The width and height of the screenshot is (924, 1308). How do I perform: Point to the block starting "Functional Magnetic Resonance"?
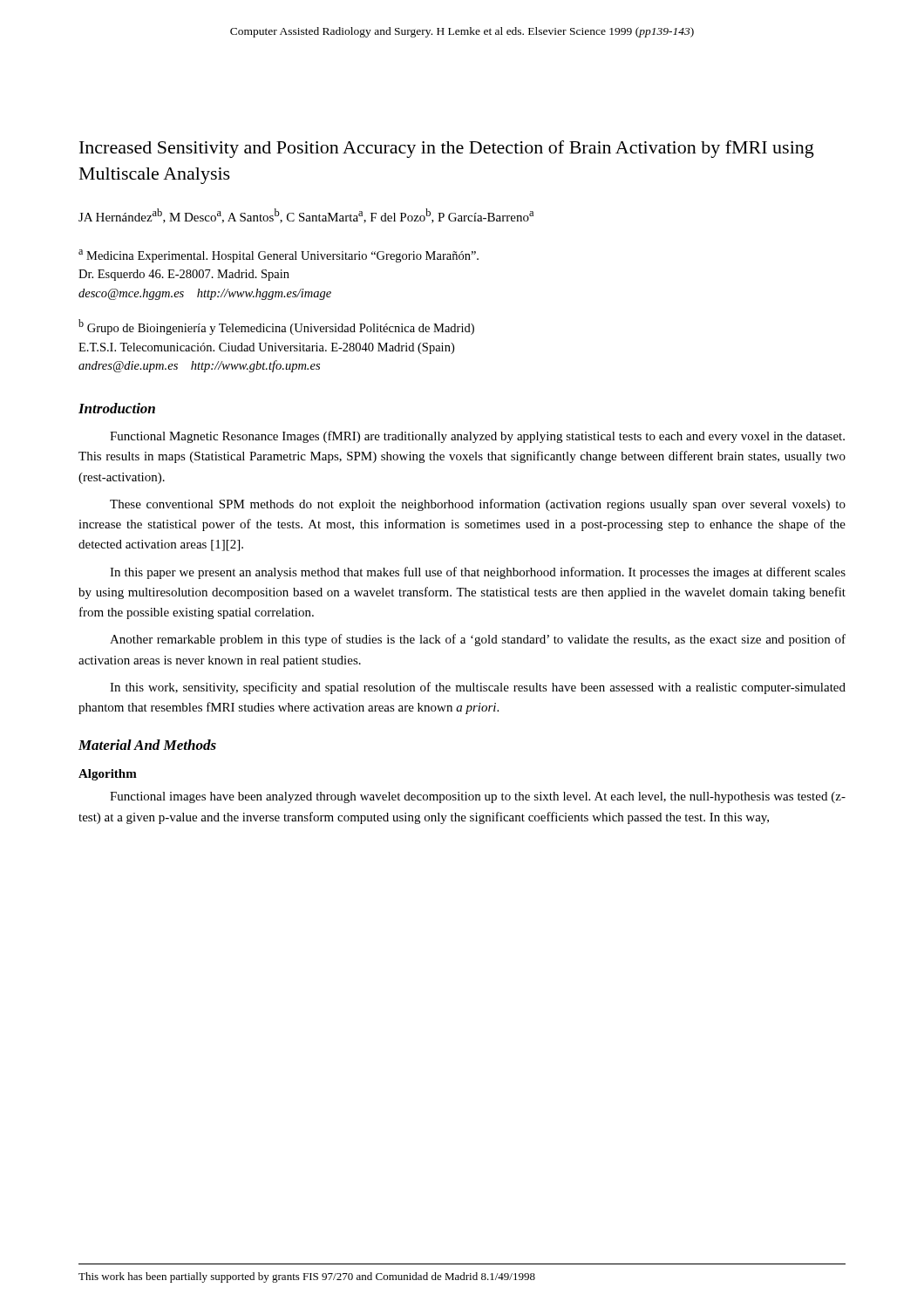462,457
